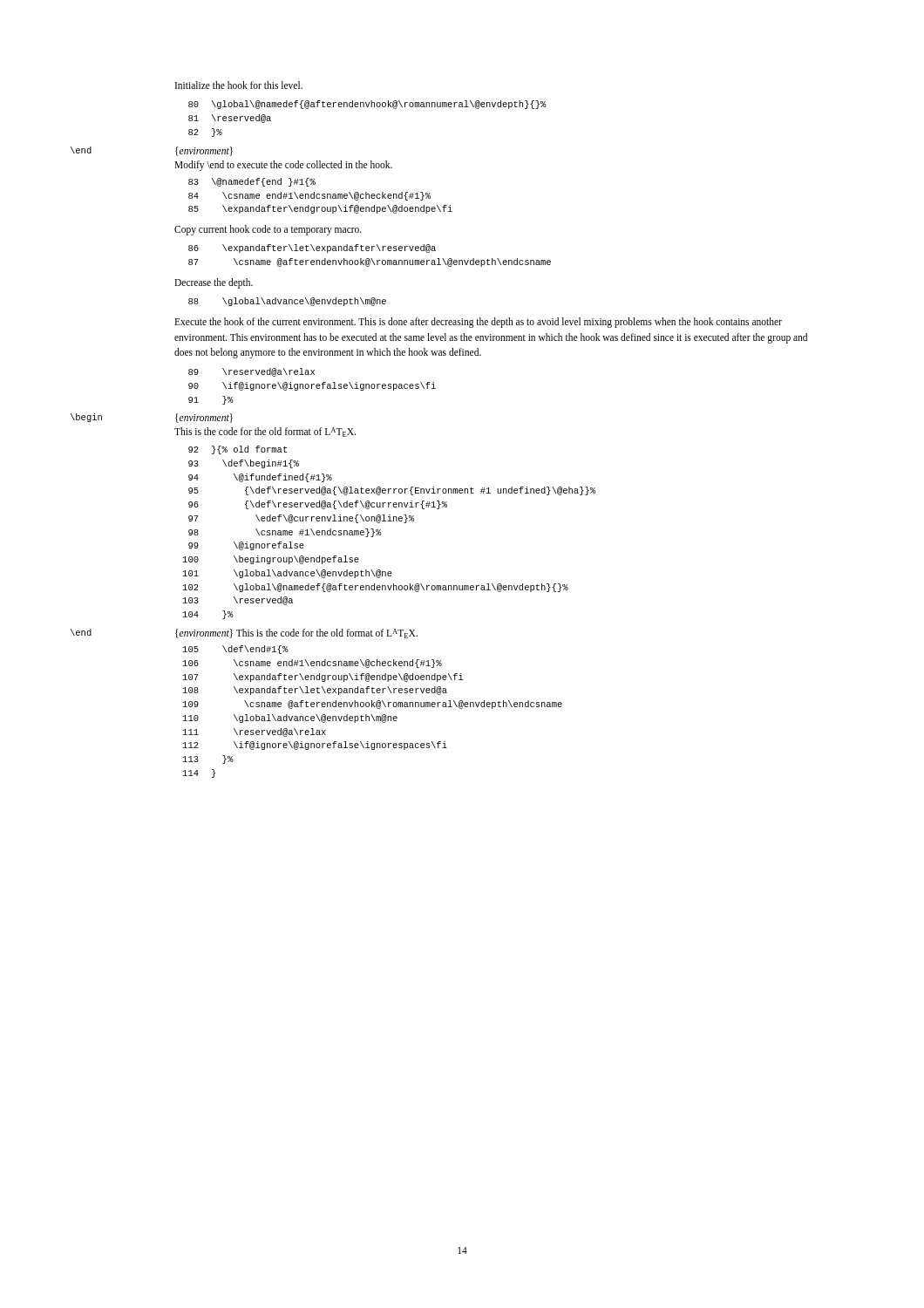Image resolution: width=924 pixels, height=1308 pixels.
Task: Click on the text block that says "83\@namedef{end }#1{% 84 \csname"
Action: tap(252, 182)
